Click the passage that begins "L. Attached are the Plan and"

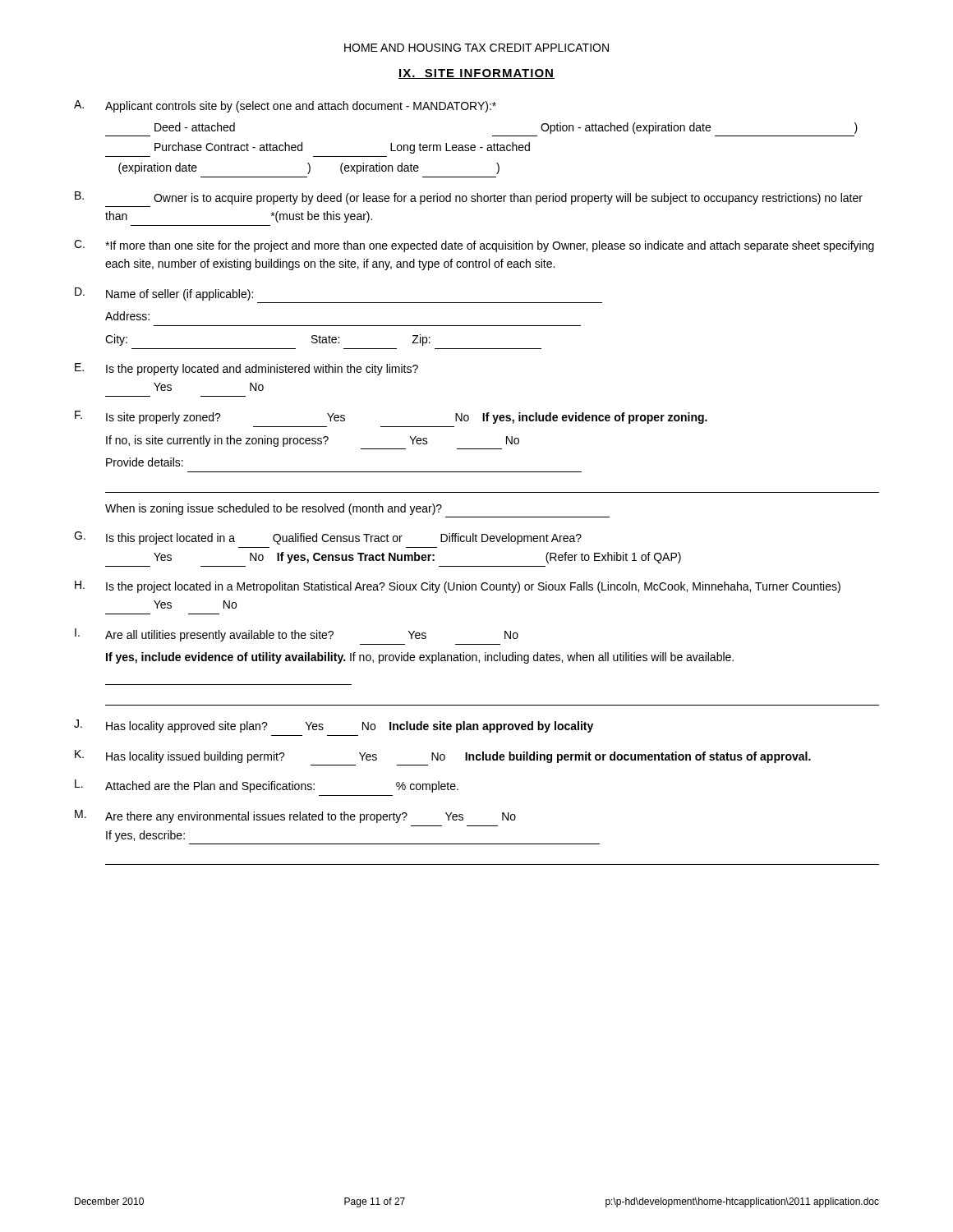tap(267, 786)
